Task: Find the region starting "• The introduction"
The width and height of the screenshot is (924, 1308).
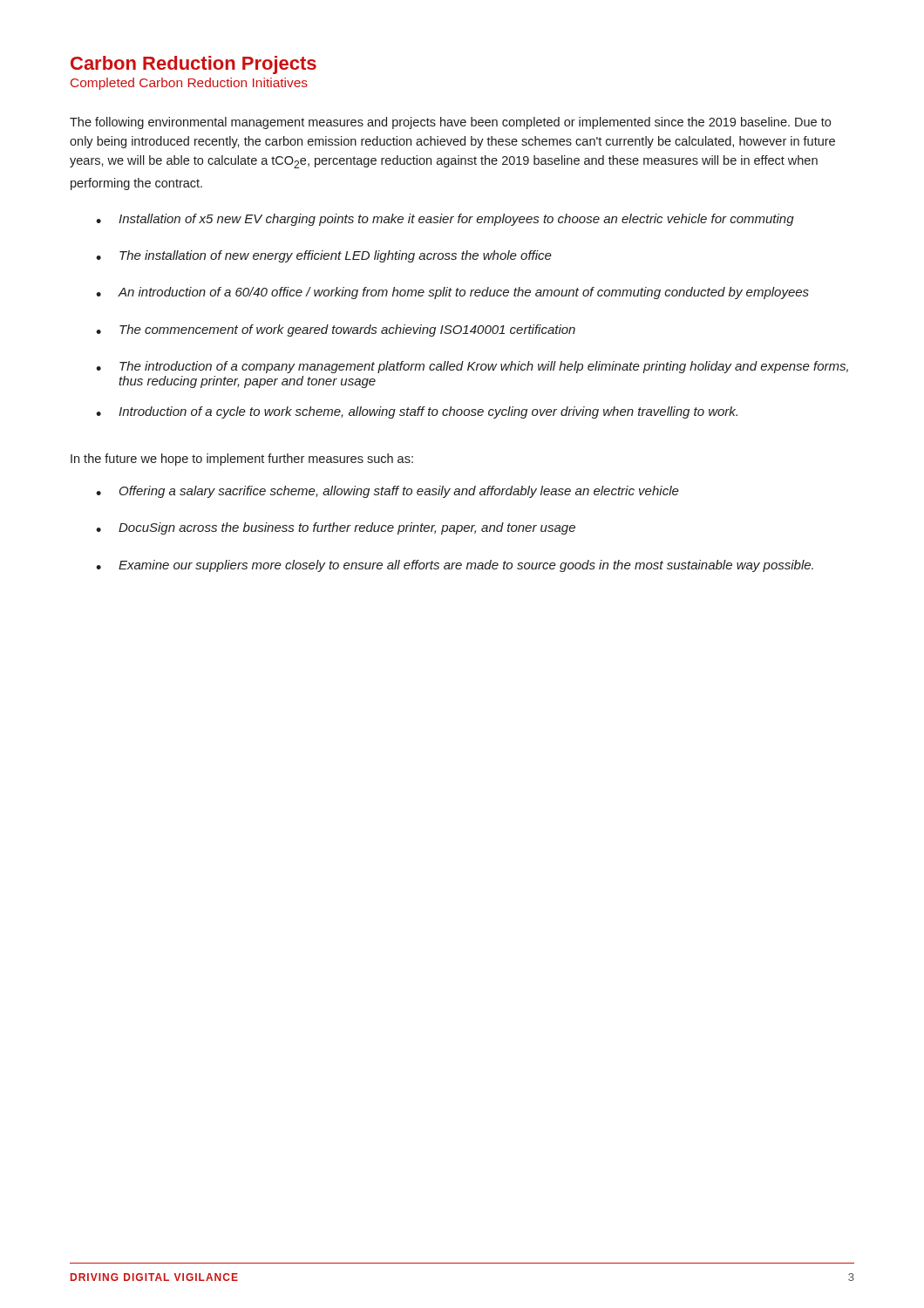Action: (475, 373)
